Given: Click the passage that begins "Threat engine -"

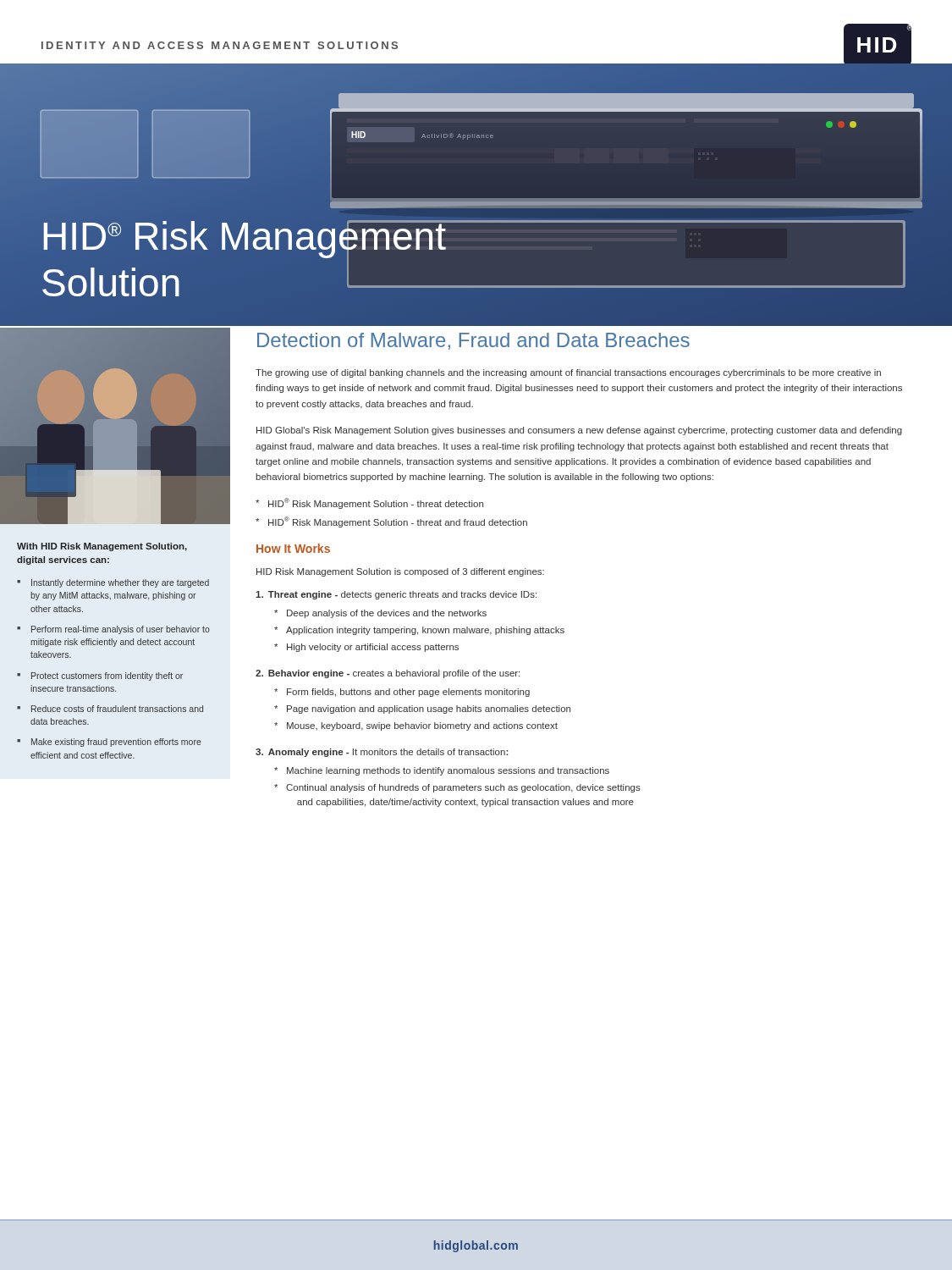Looking at the screenshot, I should pyautogui.click(x=396, y=595).
